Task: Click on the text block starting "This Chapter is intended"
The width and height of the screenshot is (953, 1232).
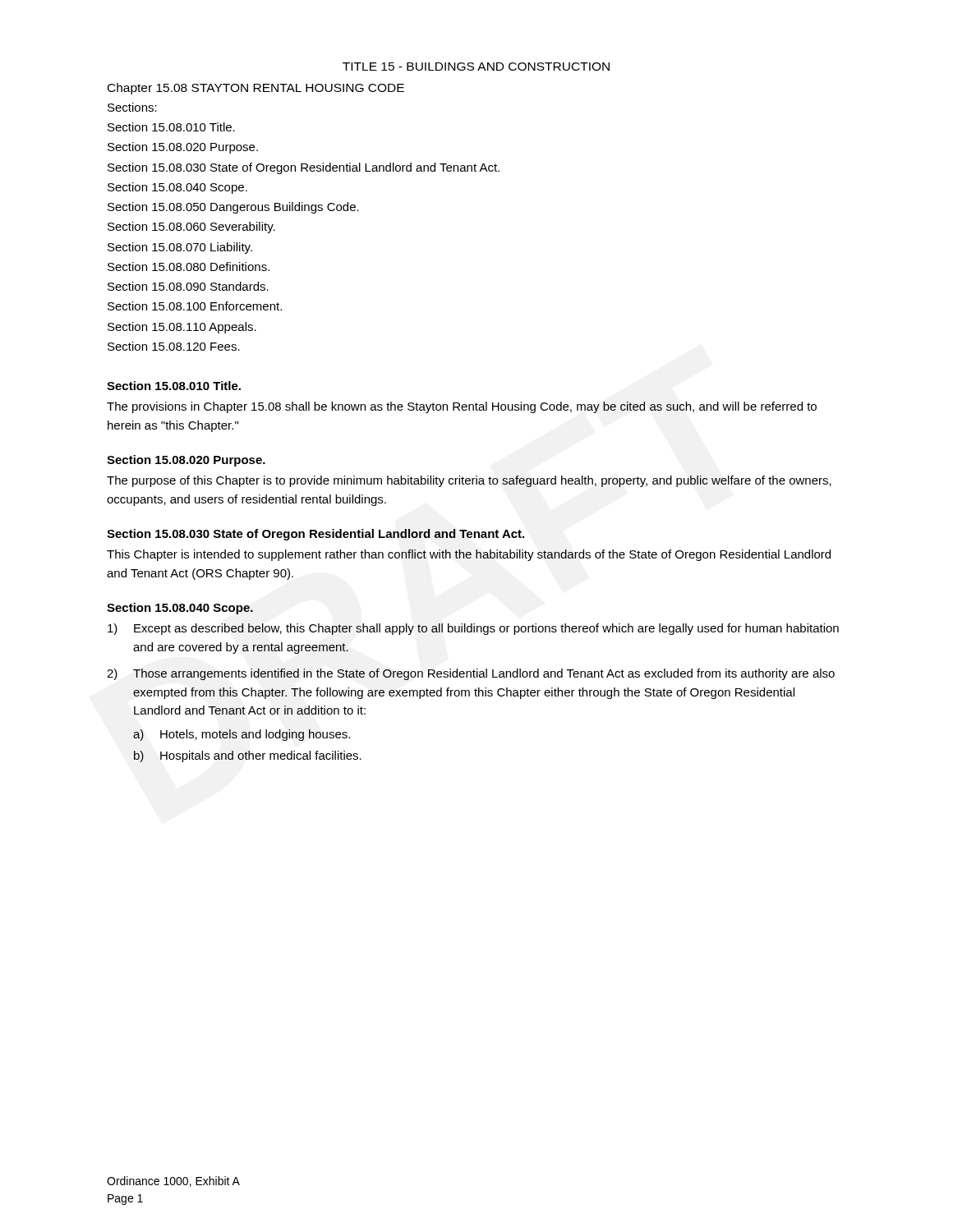Action: (x=469, y=563)
